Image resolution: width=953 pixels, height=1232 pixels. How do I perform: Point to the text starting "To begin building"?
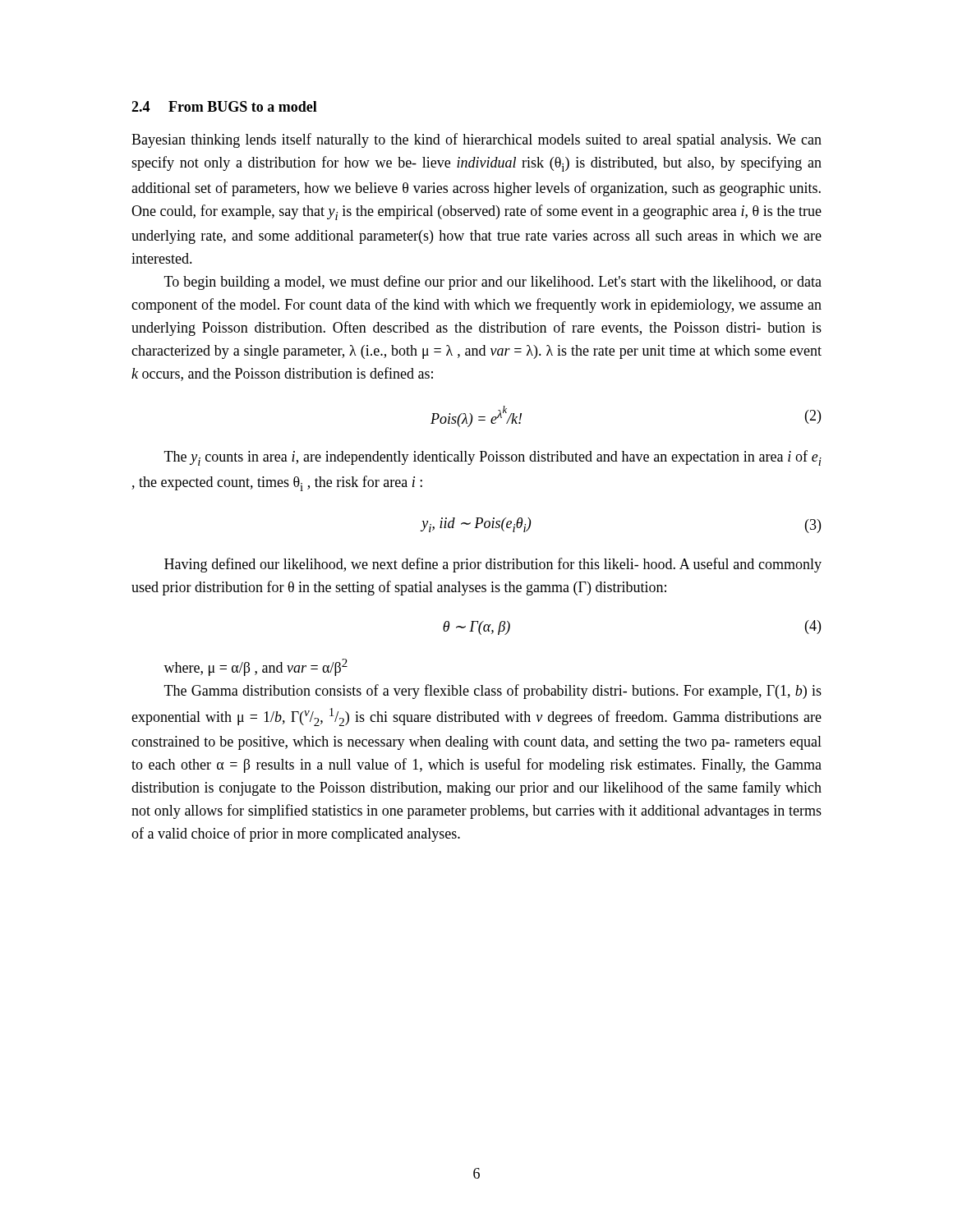pos(476,328)
